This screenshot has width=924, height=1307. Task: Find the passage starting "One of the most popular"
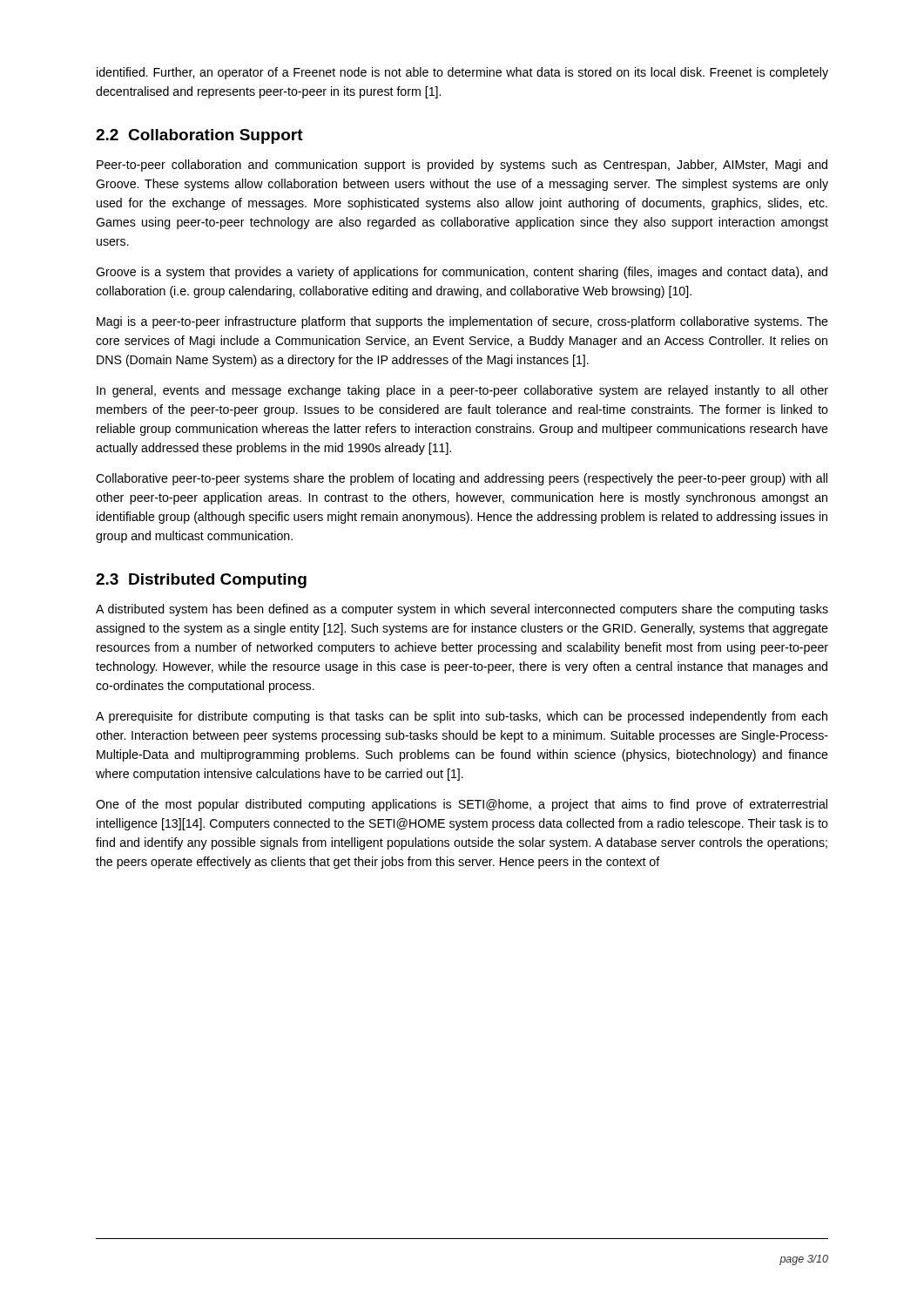pos(462,833)
